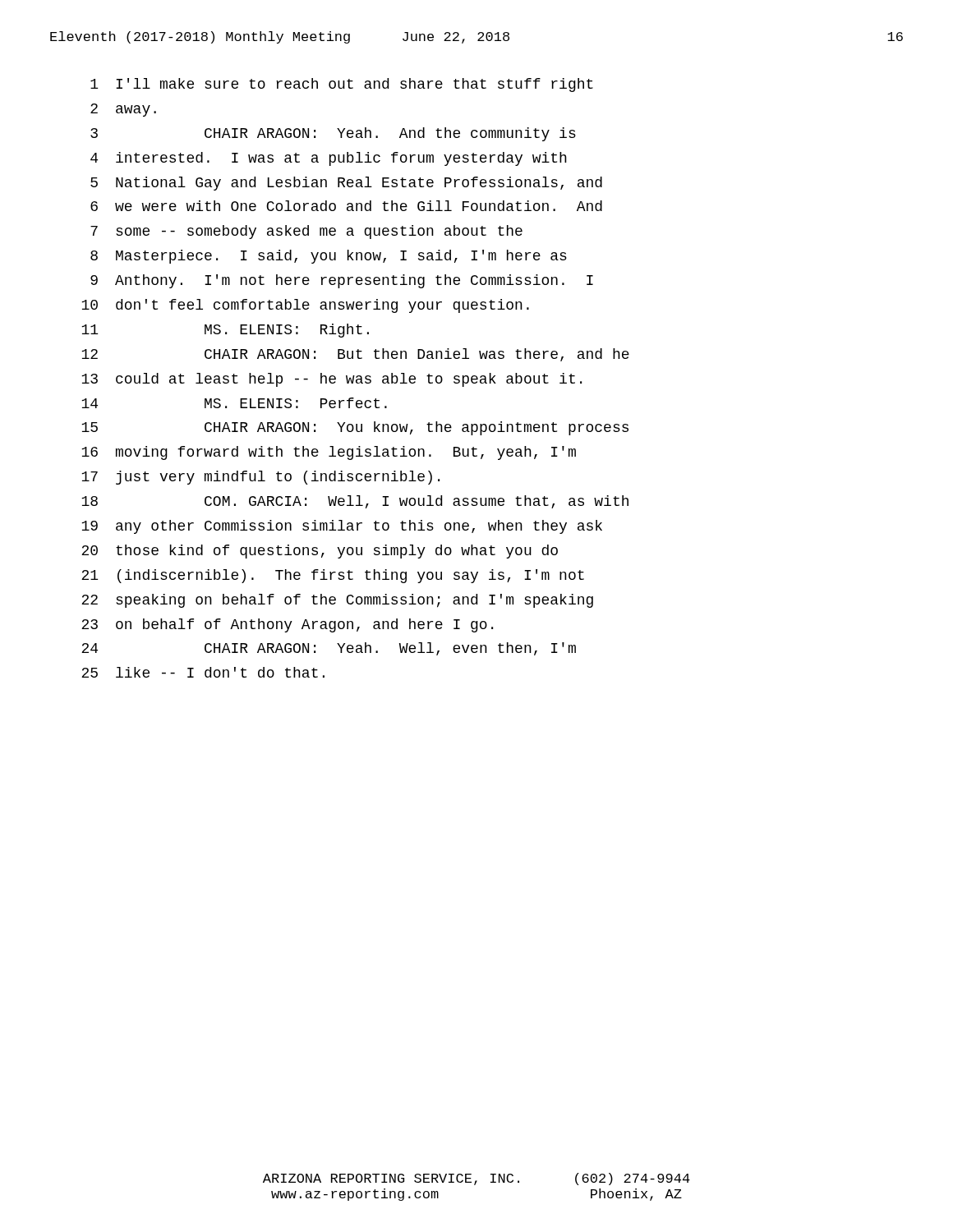Select the block starting "6 we were with One Colorado and"
The image size is (953, 1232).
[x=476, y=208]
